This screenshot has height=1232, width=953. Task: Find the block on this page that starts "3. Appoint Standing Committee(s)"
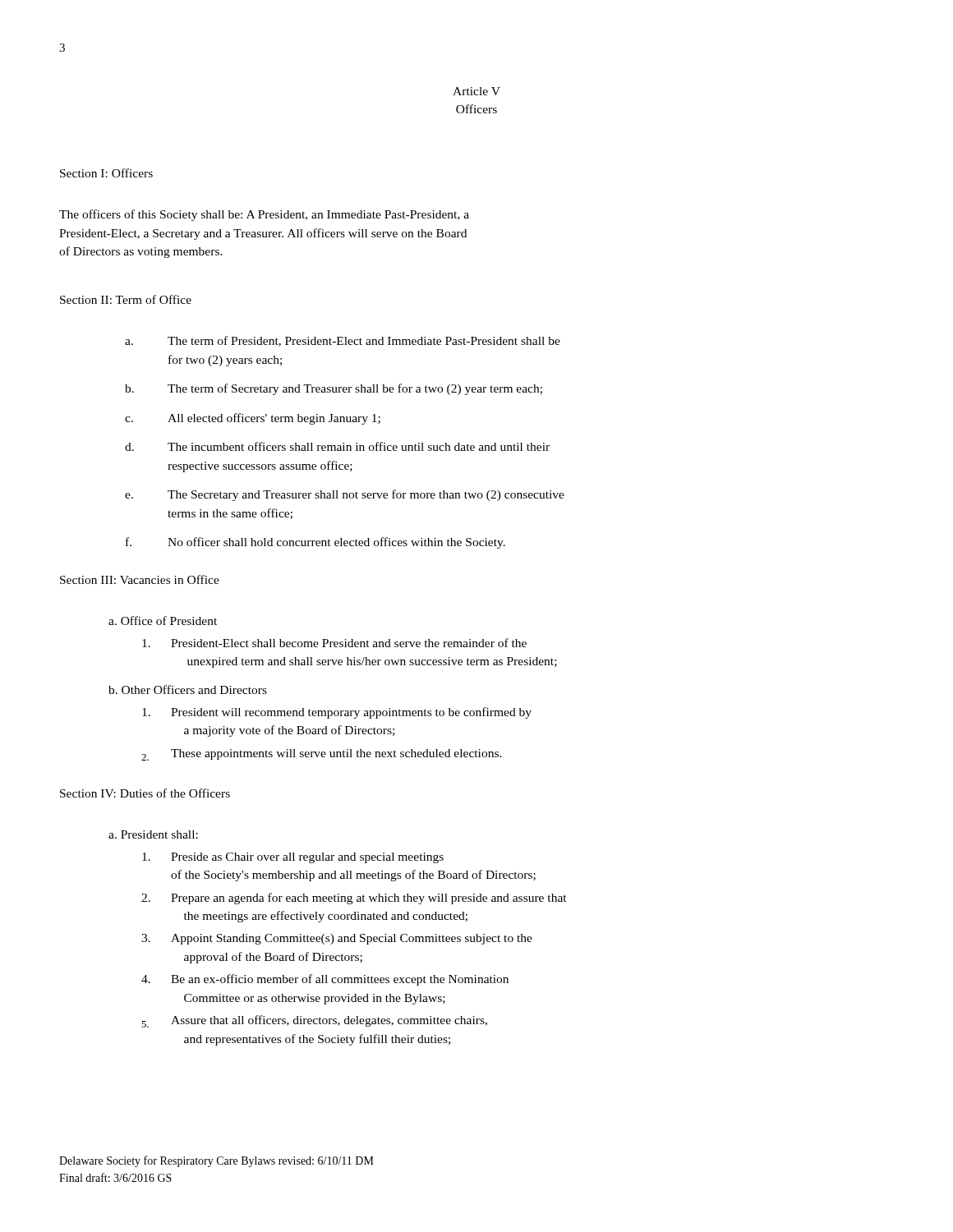coord(296,948)
